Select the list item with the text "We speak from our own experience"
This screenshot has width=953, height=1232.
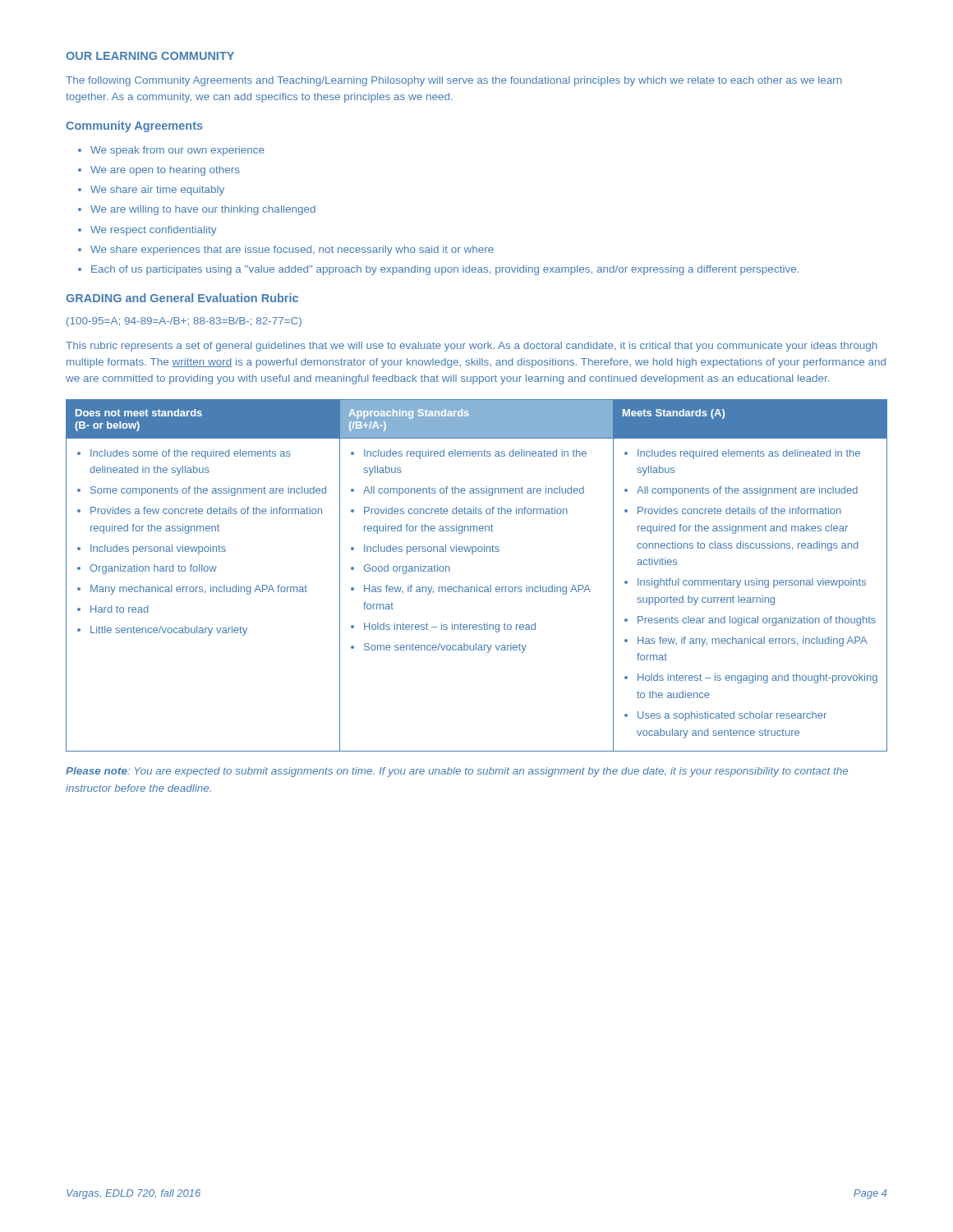click(171, 151)
